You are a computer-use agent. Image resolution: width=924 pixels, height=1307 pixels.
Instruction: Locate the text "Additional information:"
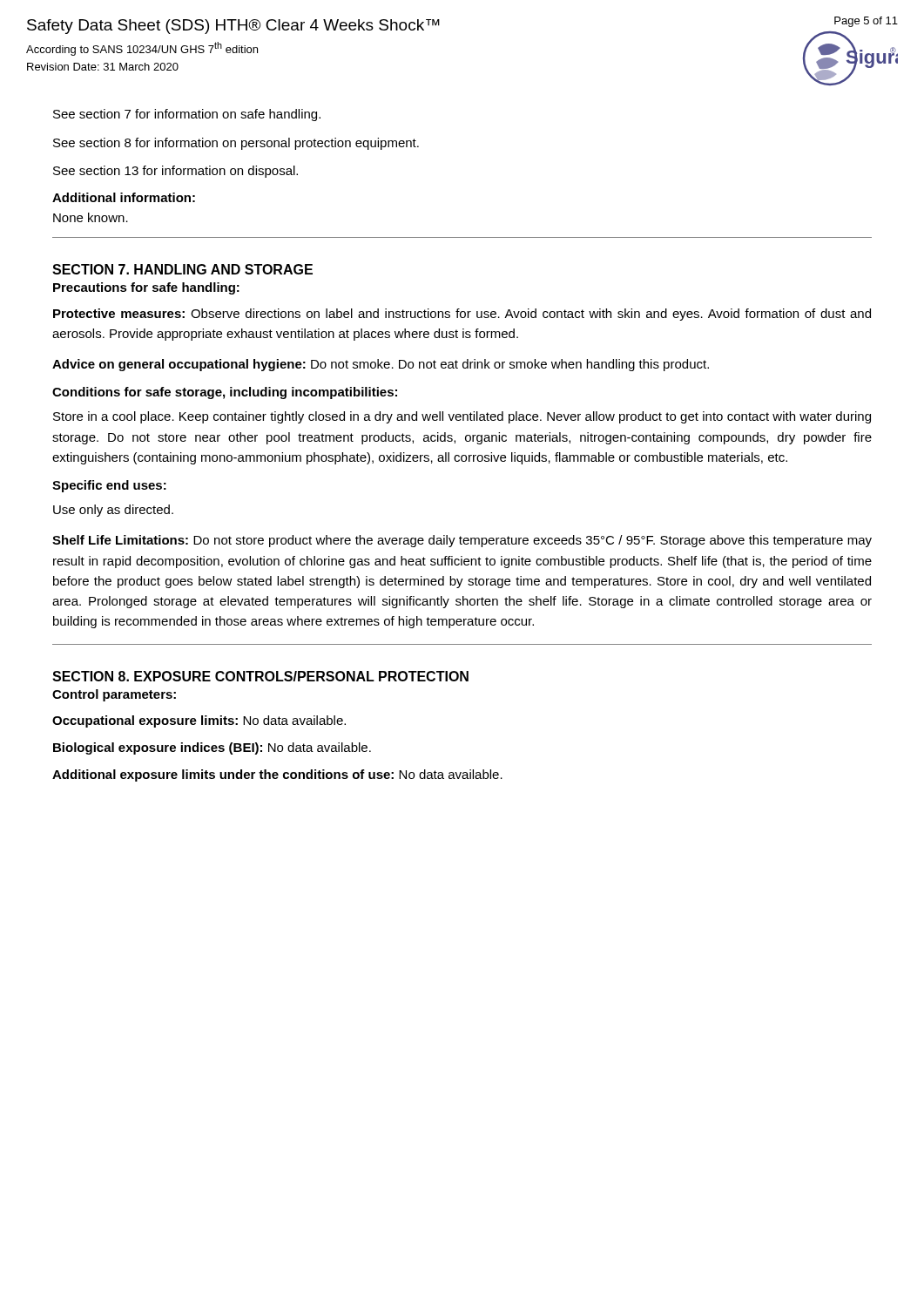(124, 197)
